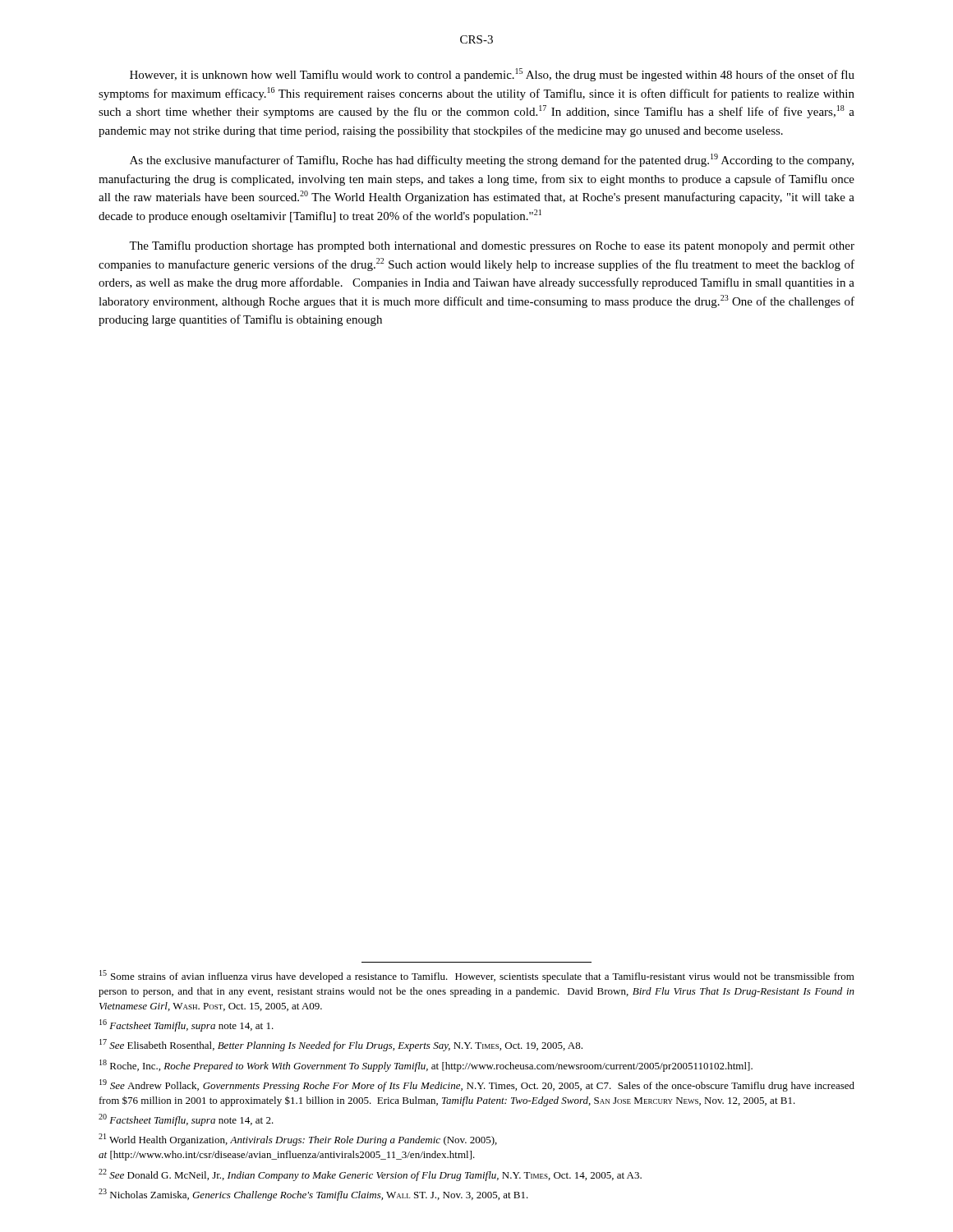Locate the footnote with the text "22 See Donald G. McNeil,"
Screen dimensions: 1232x953
370,1174
